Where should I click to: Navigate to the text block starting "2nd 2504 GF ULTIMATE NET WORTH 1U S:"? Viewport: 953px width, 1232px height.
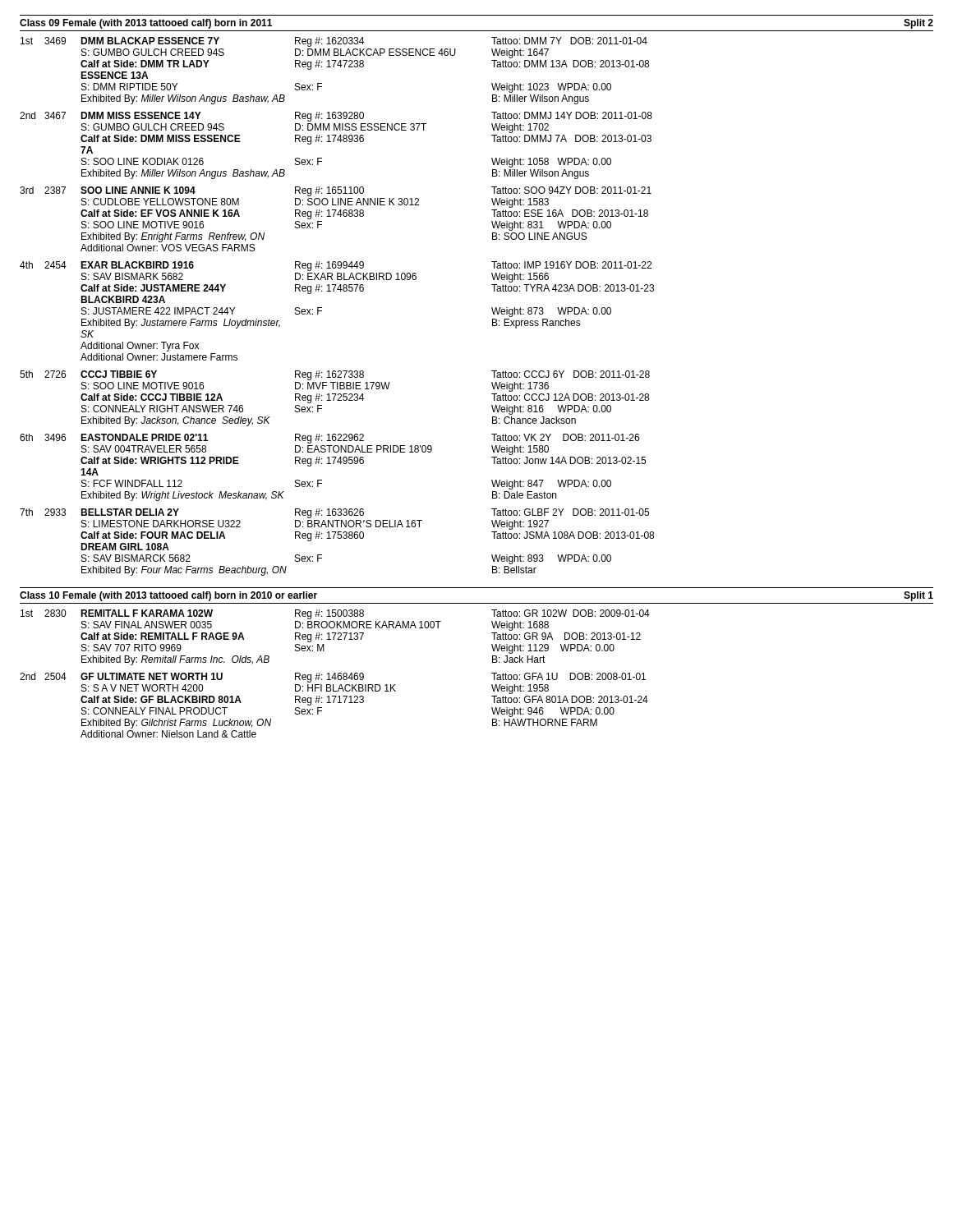(x=333, y=678)
